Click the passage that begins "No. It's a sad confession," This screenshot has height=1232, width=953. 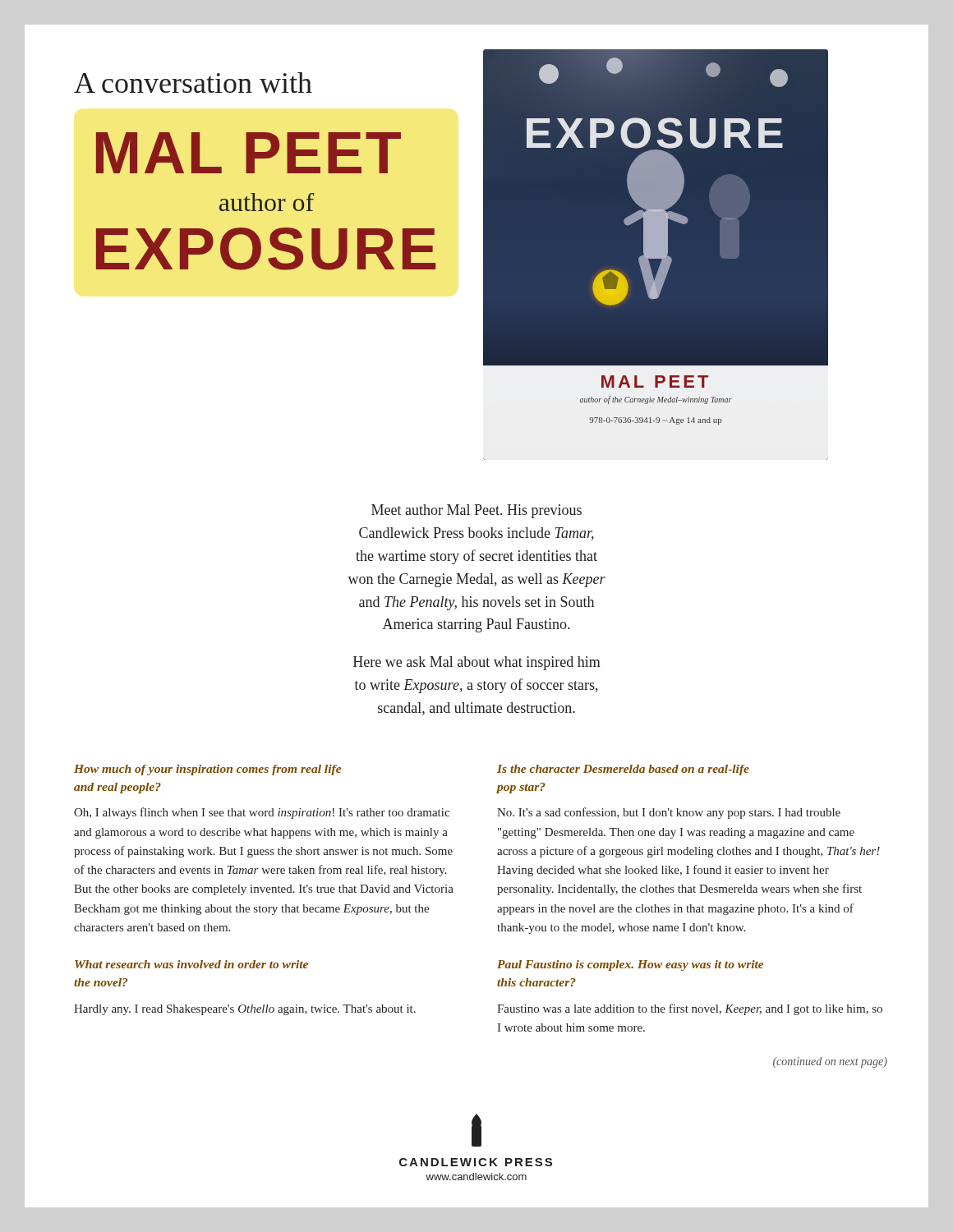[x=692, y=870]
